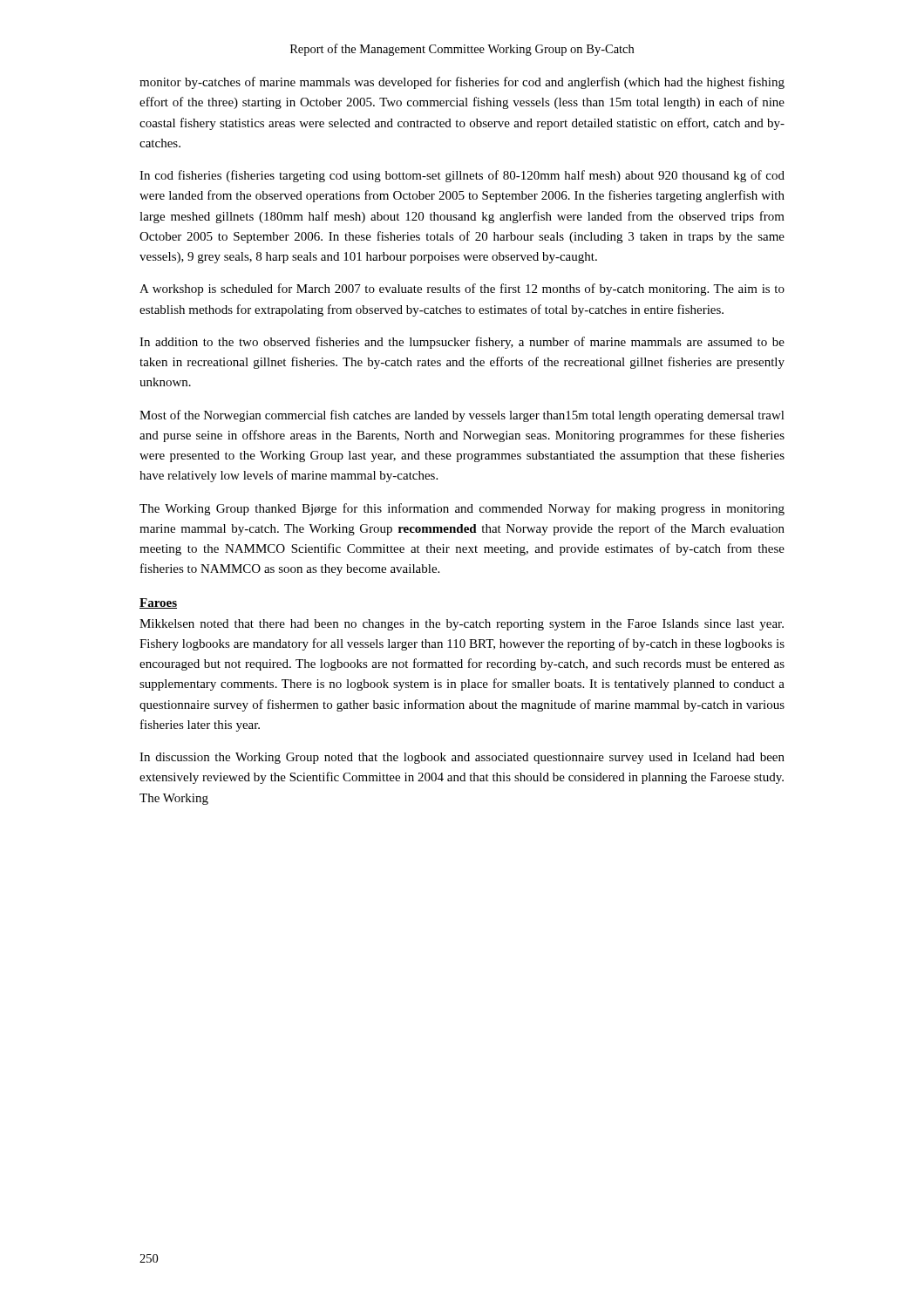Locate the text block containing "The Working Group thanked Bjørge for"
Viewport: 924px width, 1308px height.
pos(462,538)
